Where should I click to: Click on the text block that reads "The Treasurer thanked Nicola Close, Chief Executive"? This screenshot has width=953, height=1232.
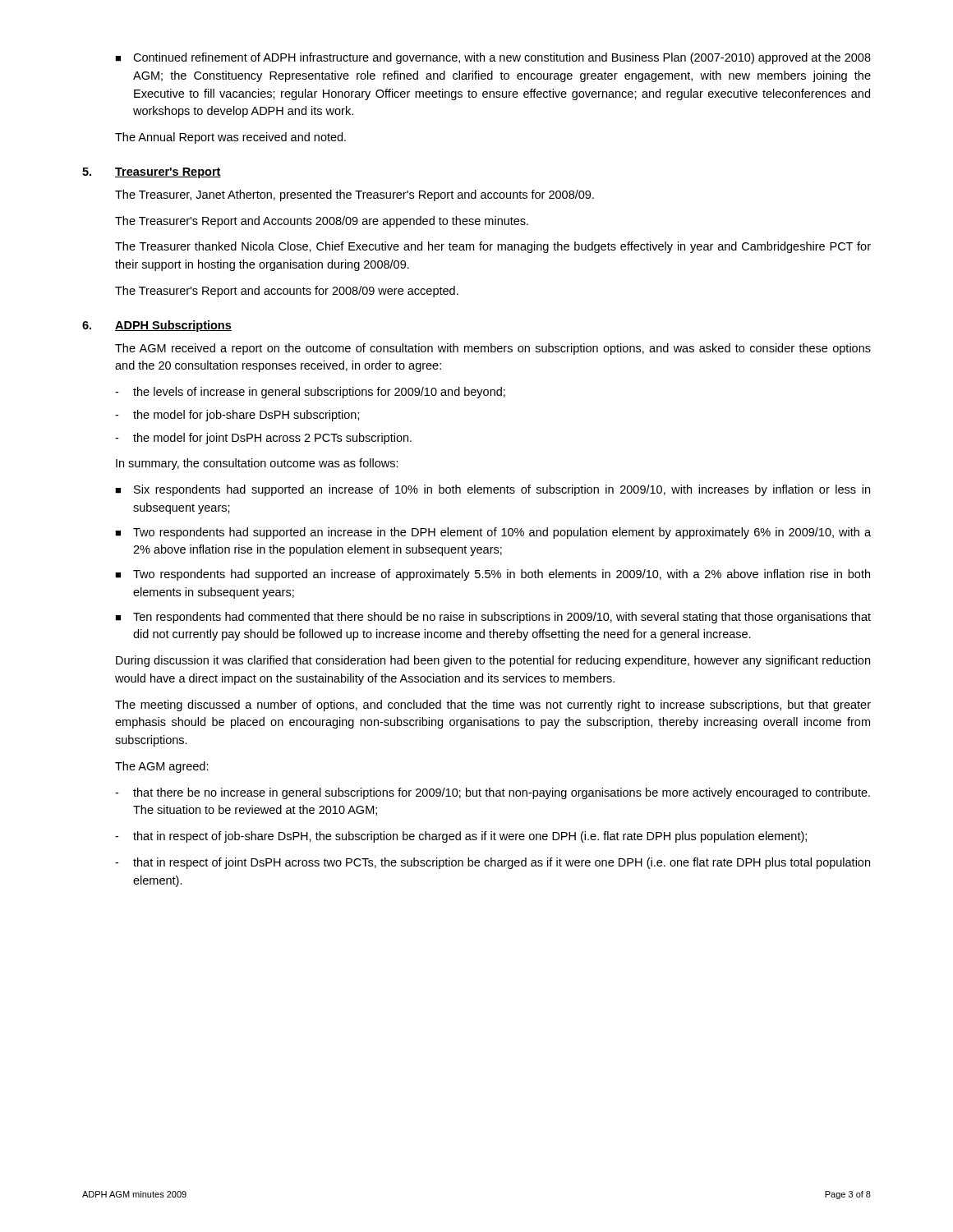pos(493,256)
